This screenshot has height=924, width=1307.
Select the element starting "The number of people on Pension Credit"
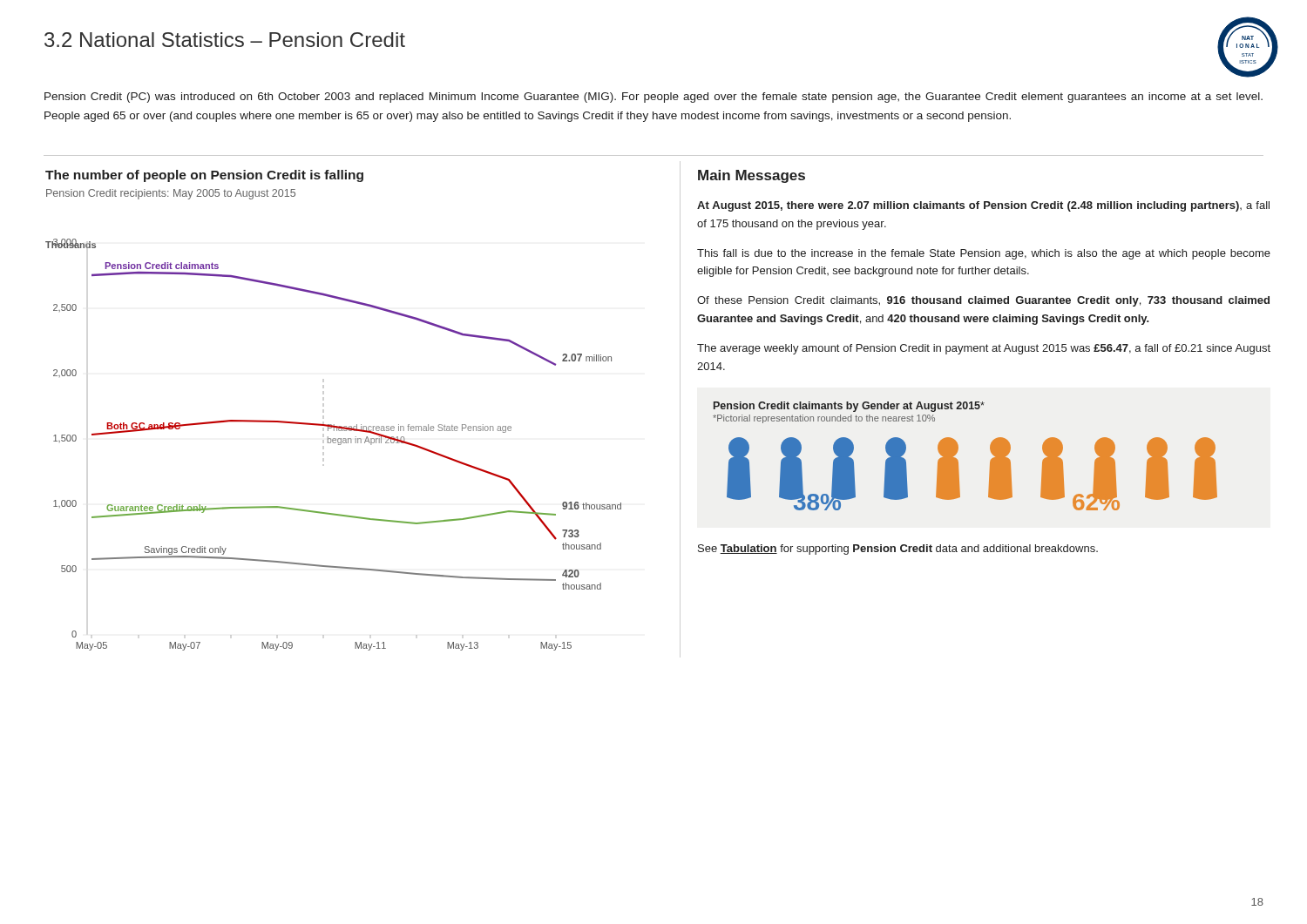205,175
